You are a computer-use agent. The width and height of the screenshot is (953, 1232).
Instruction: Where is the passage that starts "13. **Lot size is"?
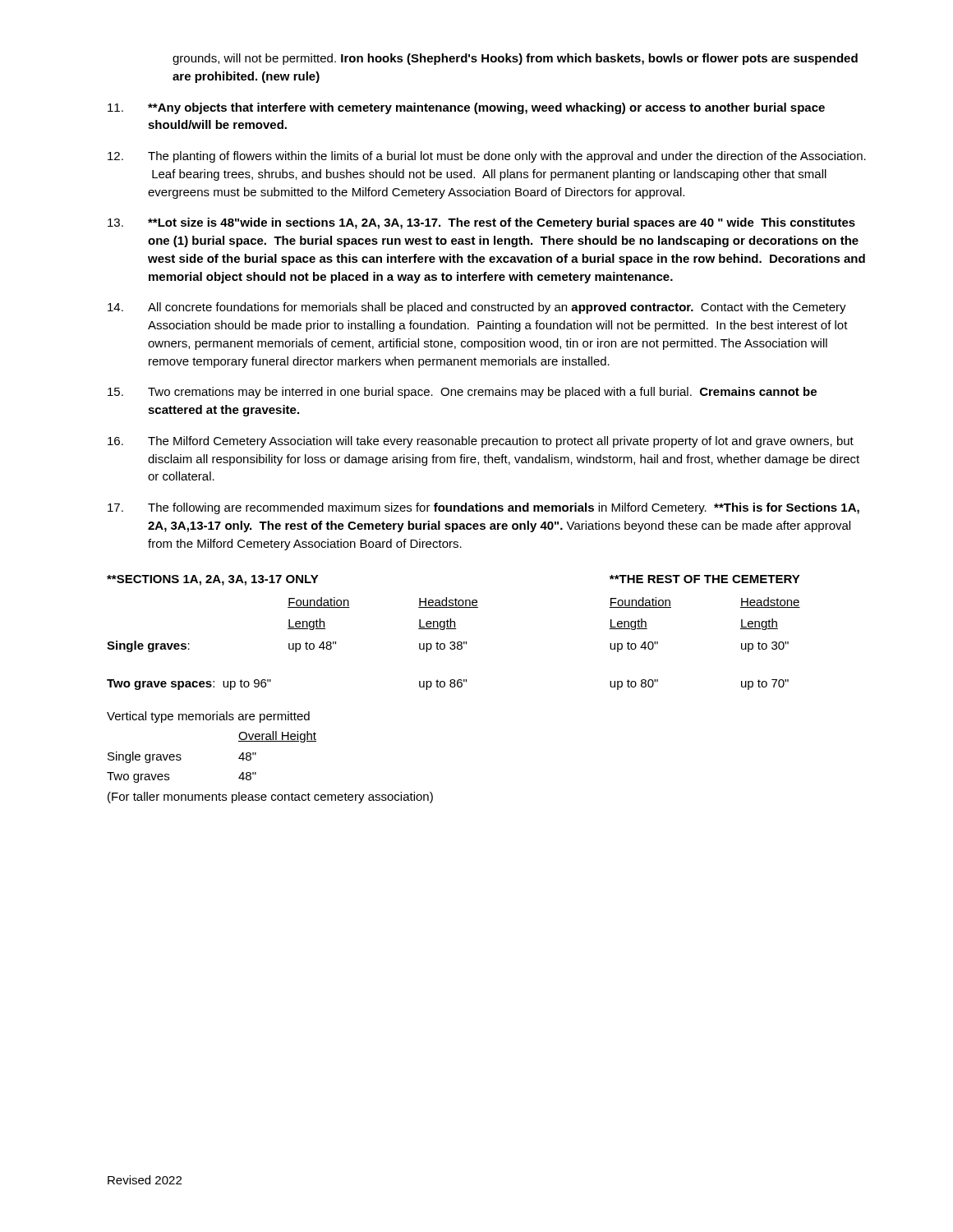pyautogui.click(x=489, y=249)
